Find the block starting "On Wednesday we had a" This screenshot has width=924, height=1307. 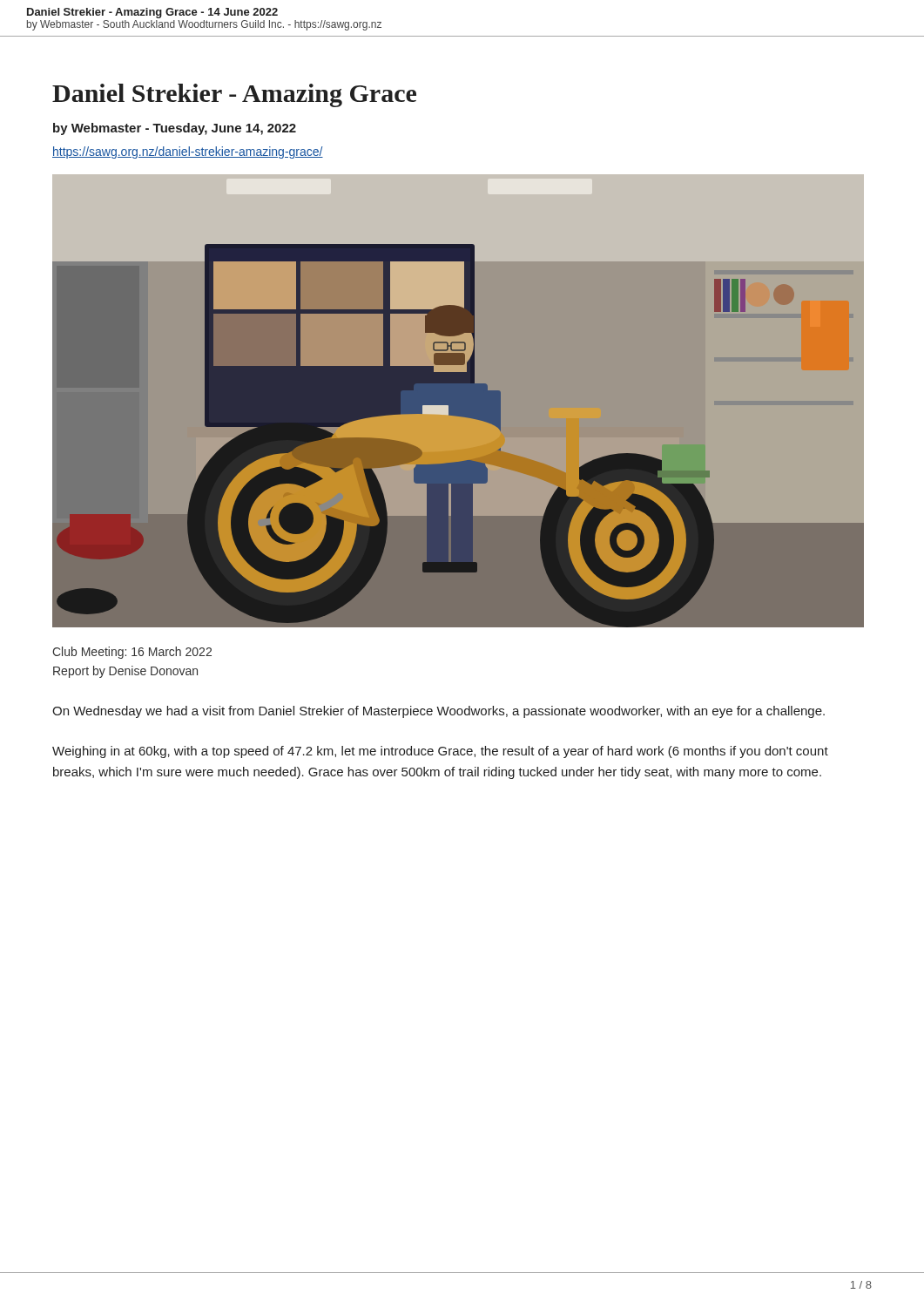[439, 710]
